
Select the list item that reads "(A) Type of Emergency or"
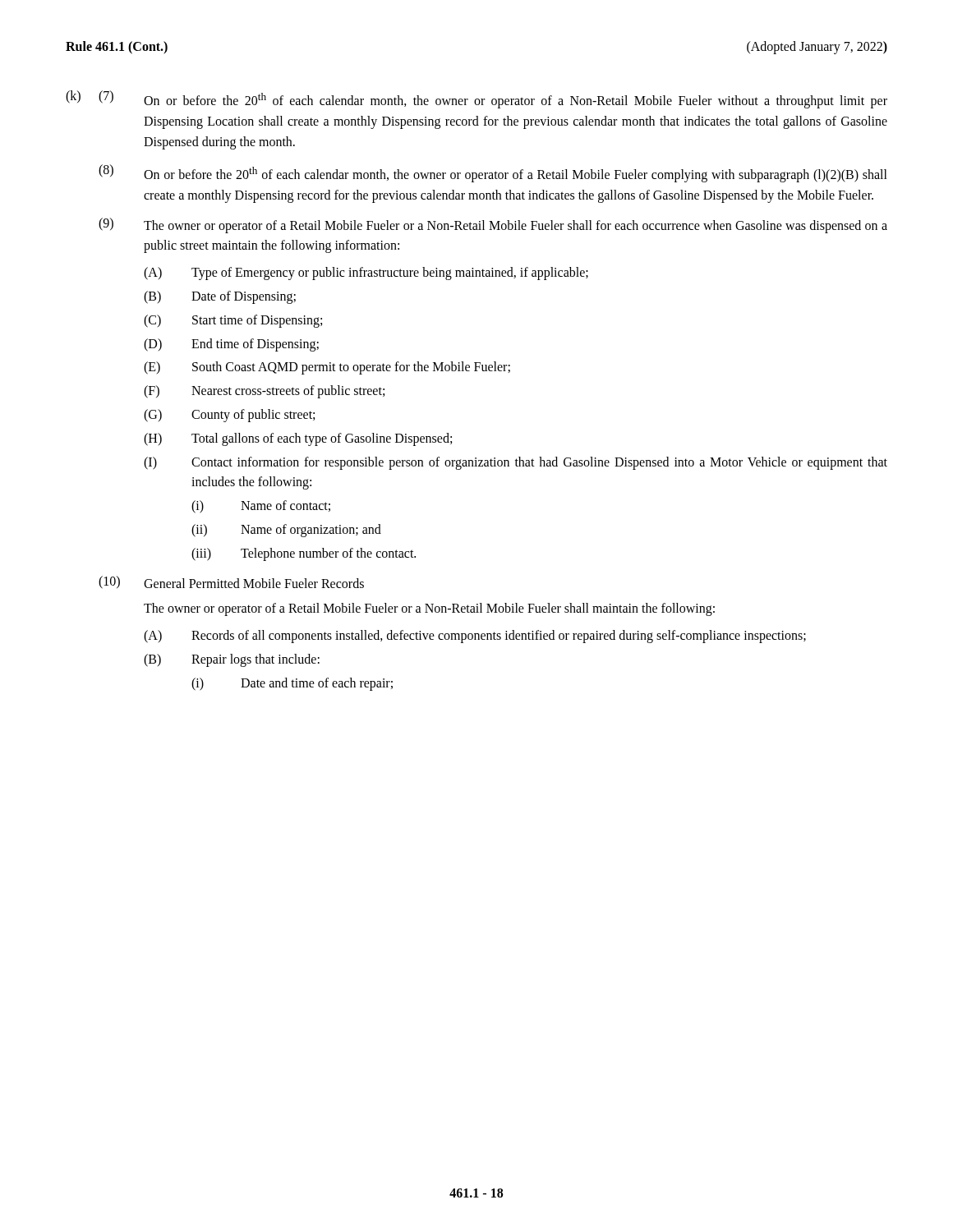pos(516,273)
